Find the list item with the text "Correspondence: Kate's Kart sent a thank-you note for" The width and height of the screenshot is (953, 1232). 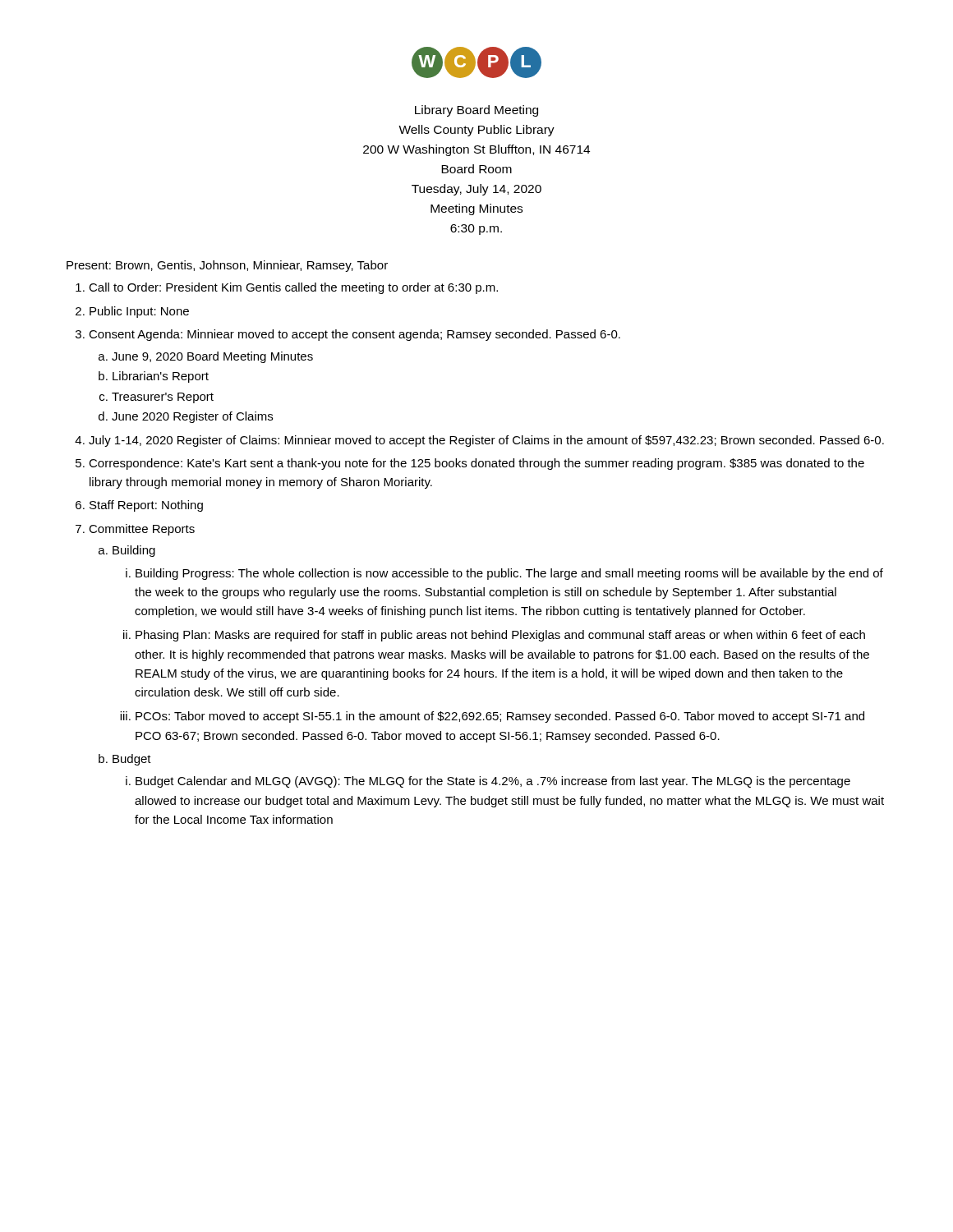[x=477, y=472]
